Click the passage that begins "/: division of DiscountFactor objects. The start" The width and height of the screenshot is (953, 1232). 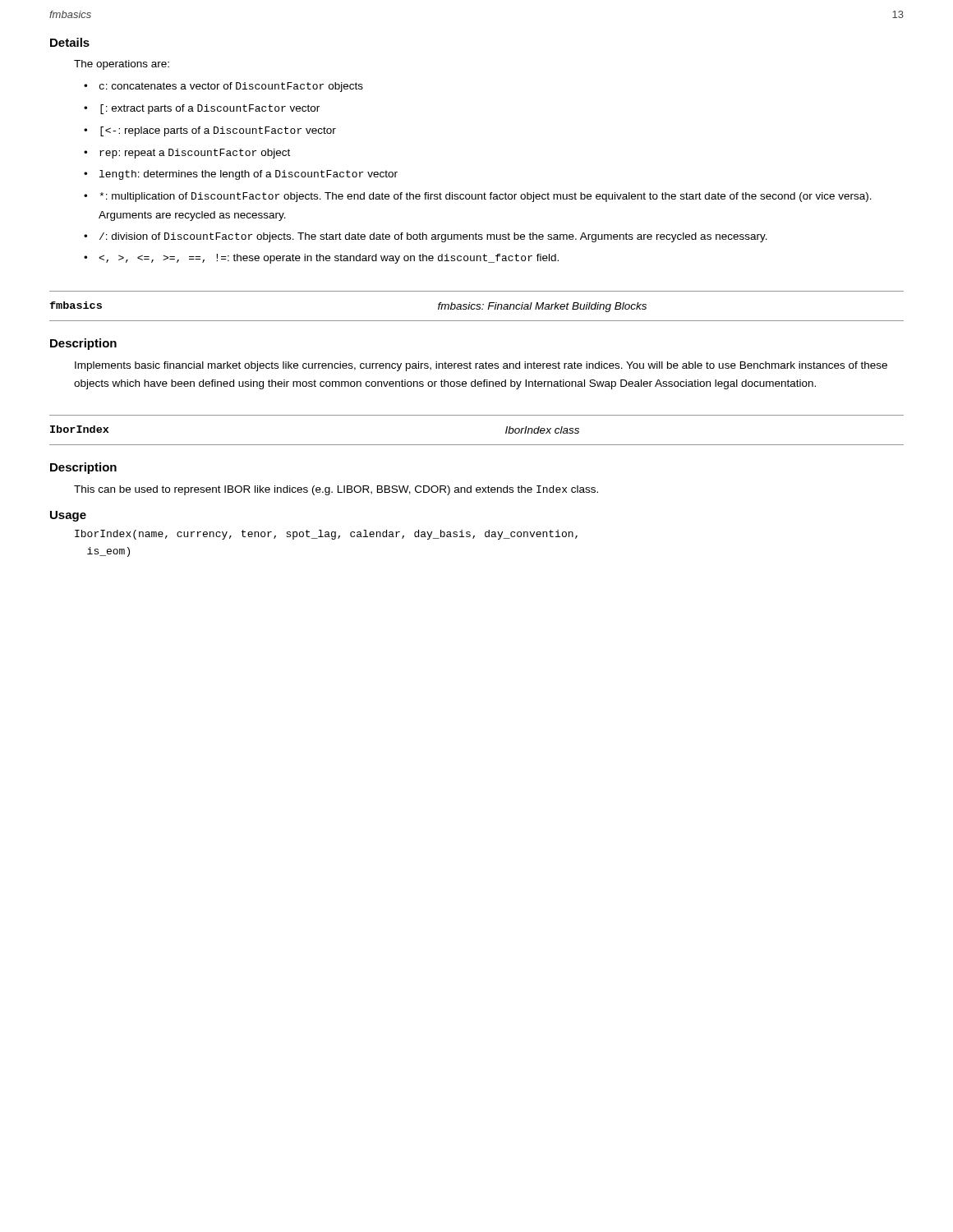[x=433, y=236]
